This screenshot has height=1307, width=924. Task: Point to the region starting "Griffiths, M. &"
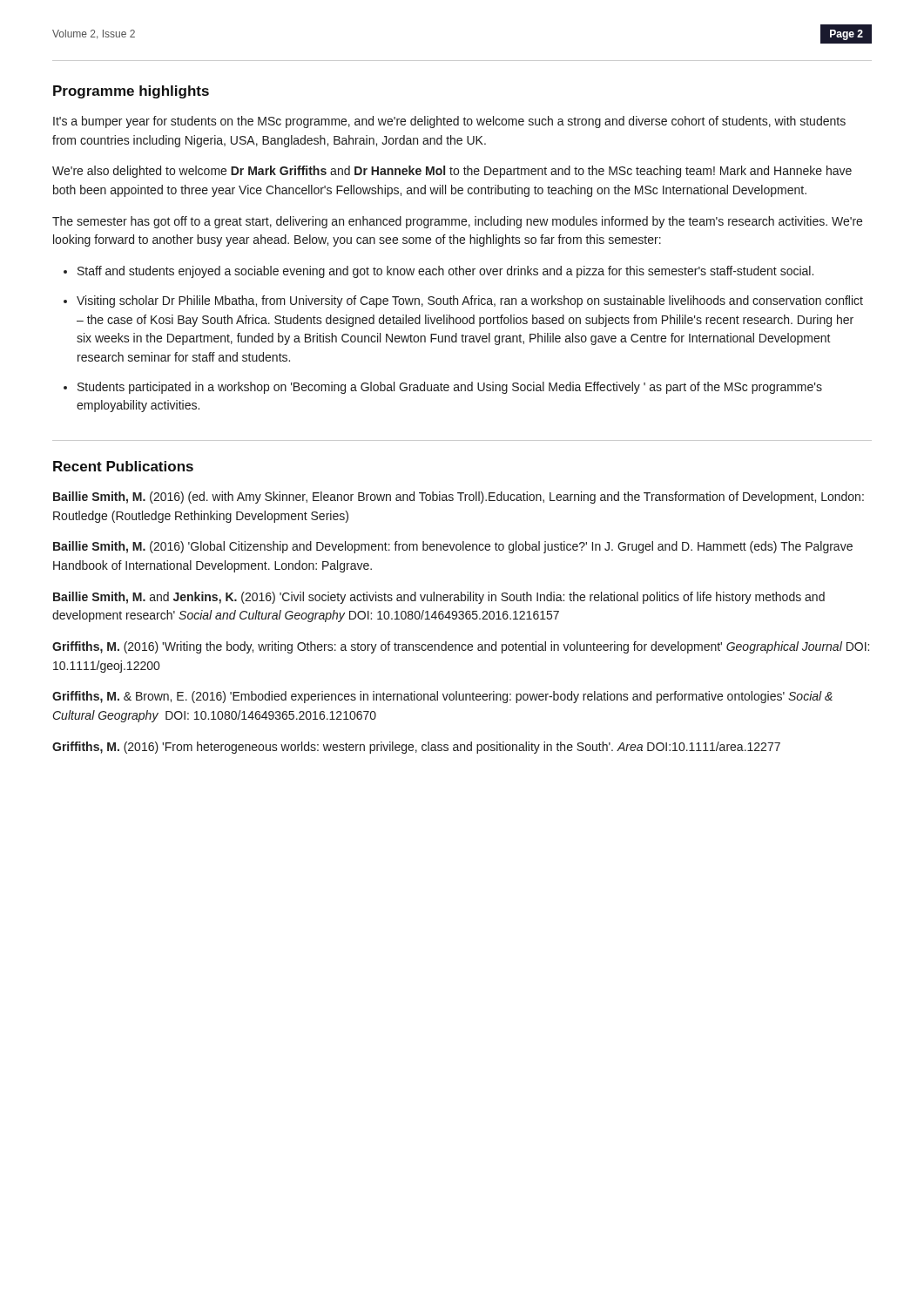click(x=443, y=706)
